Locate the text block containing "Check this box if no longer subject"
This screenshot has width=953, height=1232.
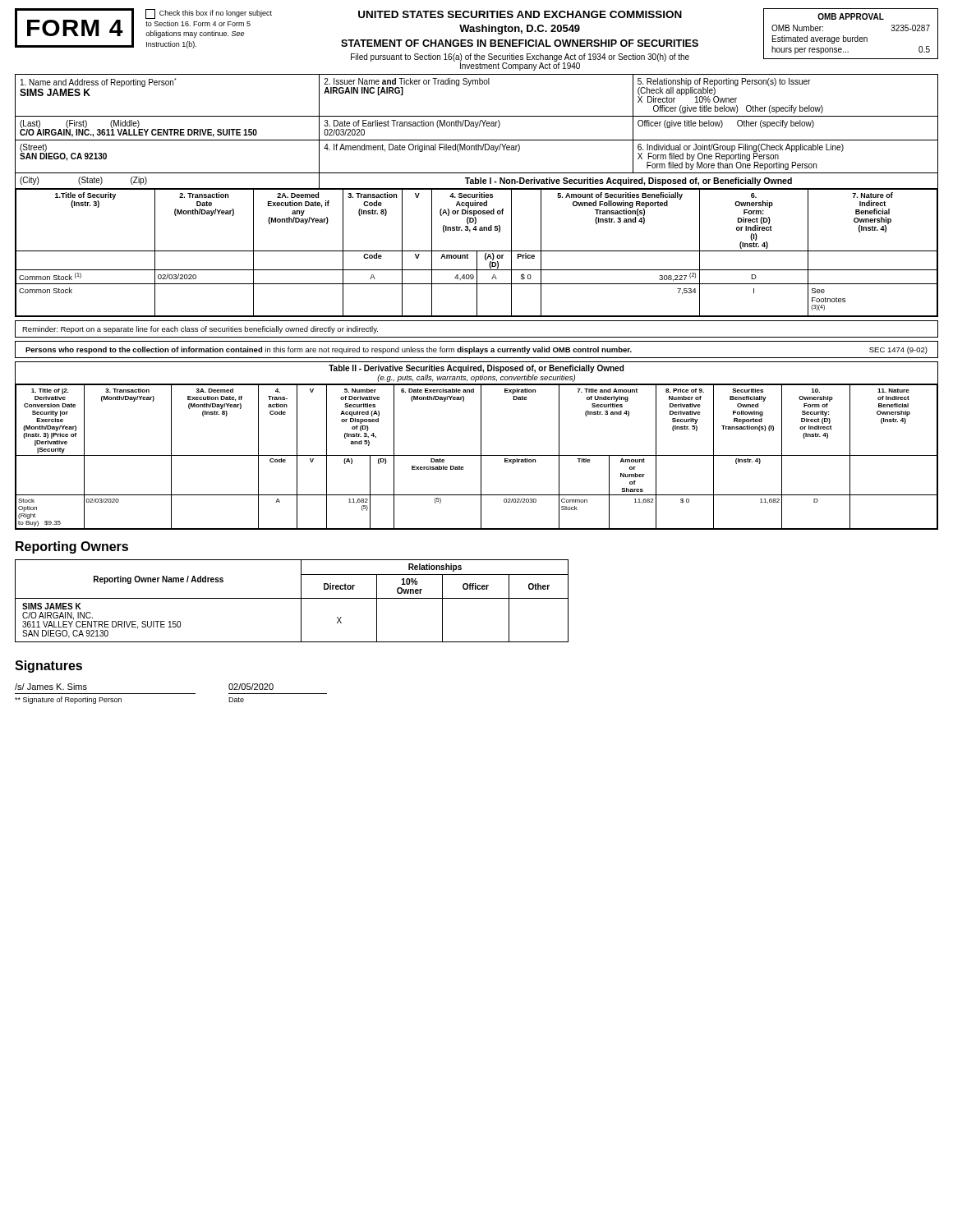tap(209, 29)
